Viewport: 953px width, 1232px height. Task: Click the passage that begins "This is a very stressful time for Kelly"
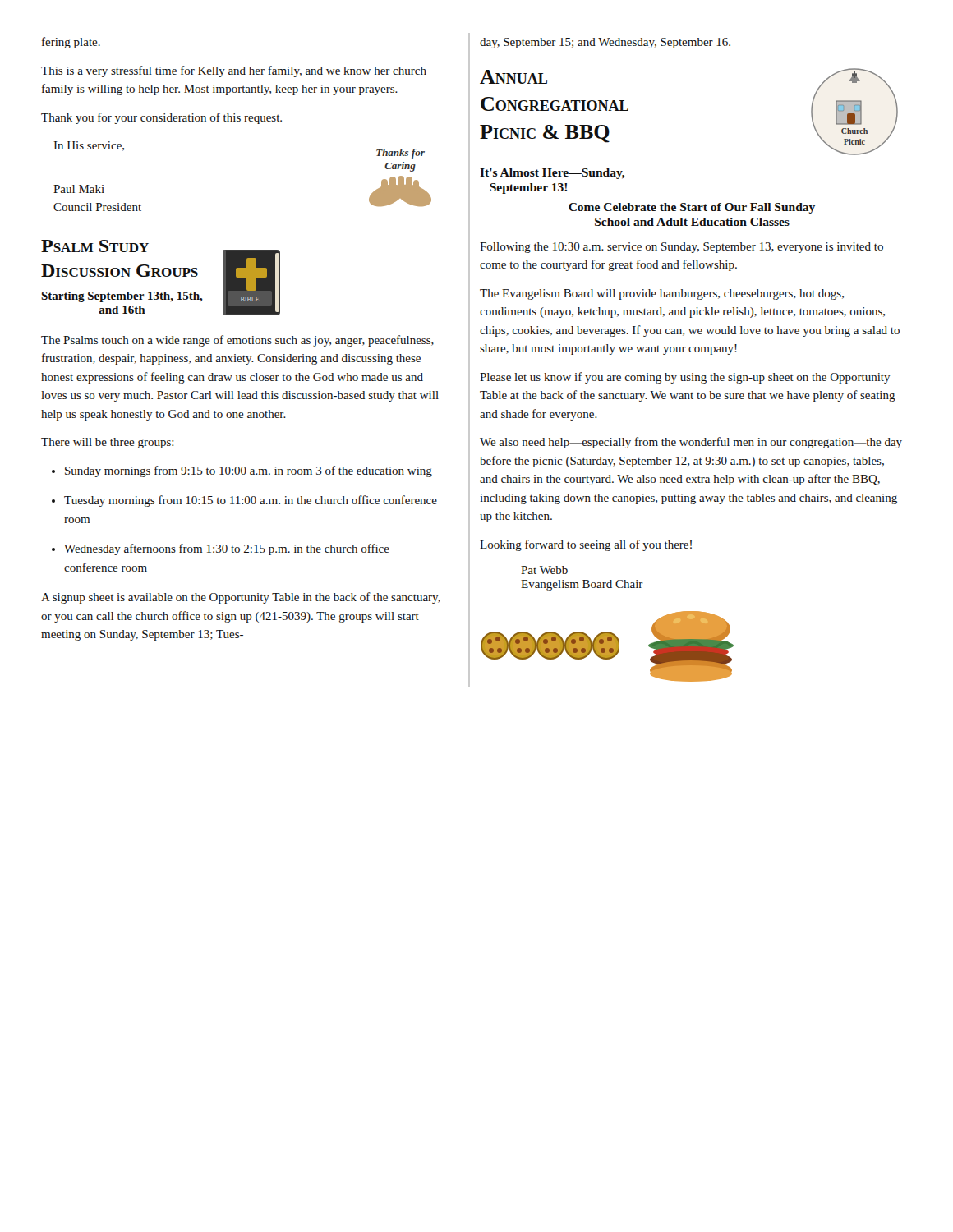(234, 79)
